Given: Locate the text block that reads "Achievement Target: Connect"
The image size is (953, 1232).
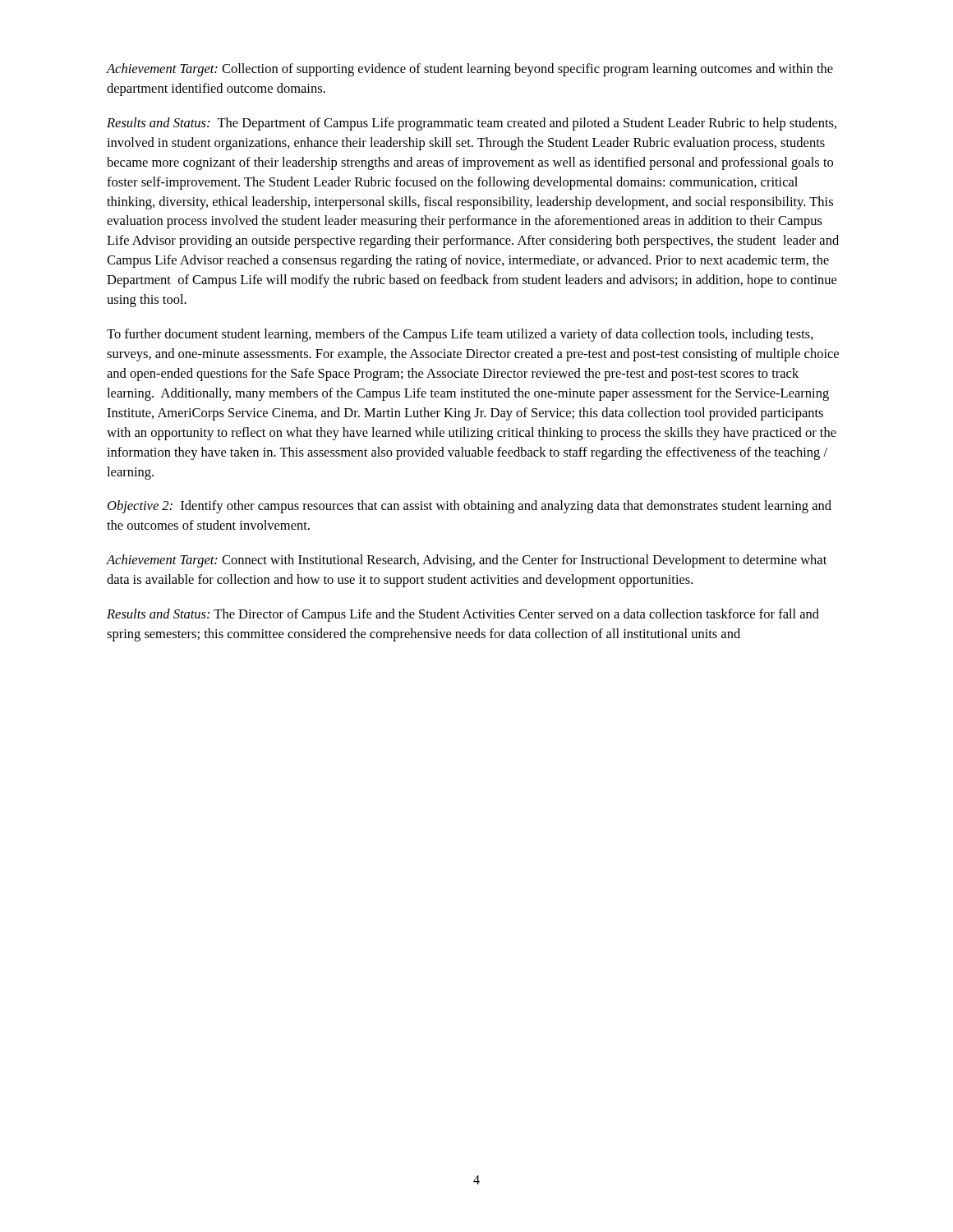Looking at the screenshot, I should (467, 570).
